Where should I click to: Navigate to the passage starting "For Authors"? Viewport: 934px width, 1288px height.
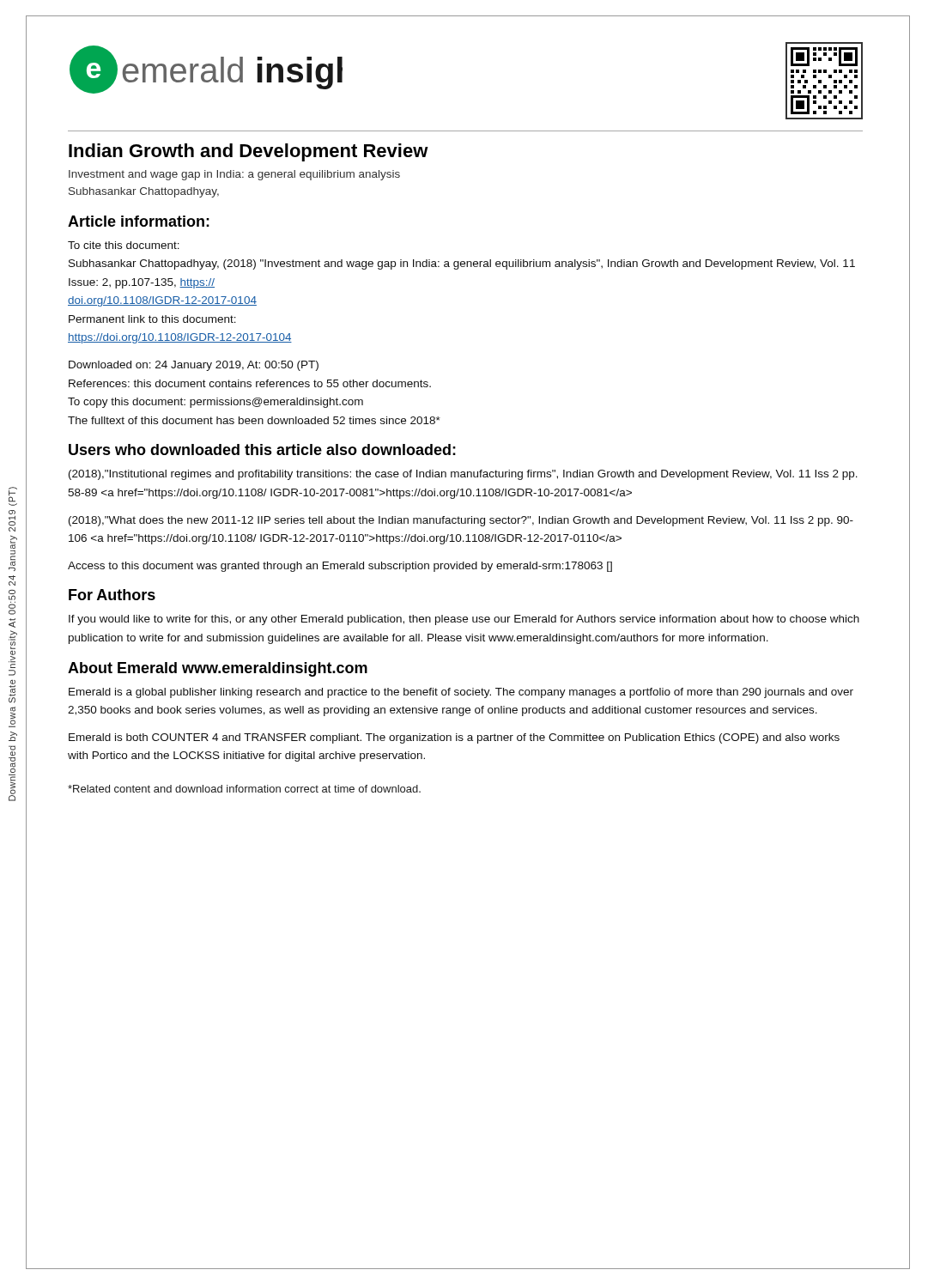[x=112, y=595]
